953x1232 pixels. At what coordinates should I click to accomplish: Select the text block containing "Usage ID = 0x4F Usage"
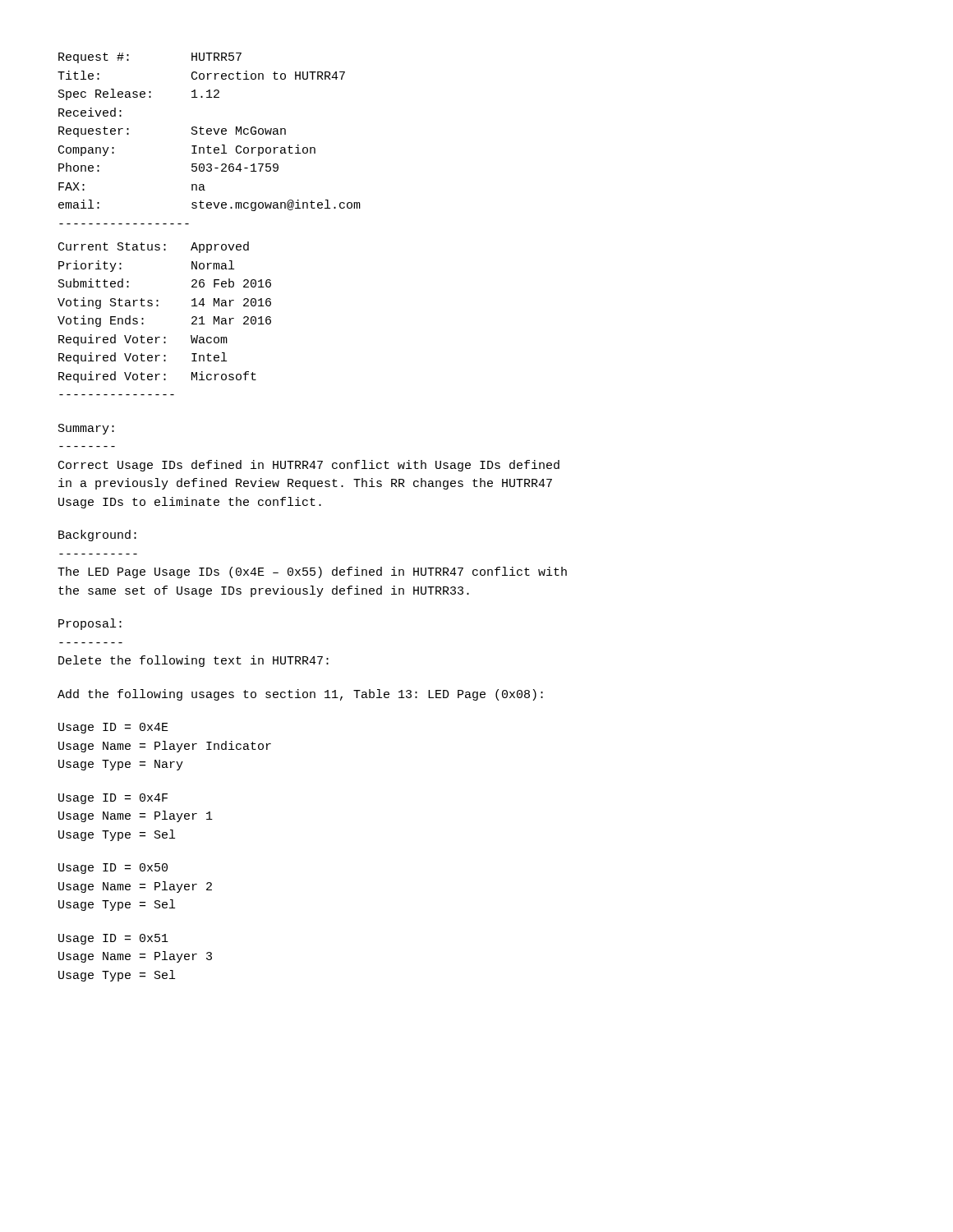[113, 799]
